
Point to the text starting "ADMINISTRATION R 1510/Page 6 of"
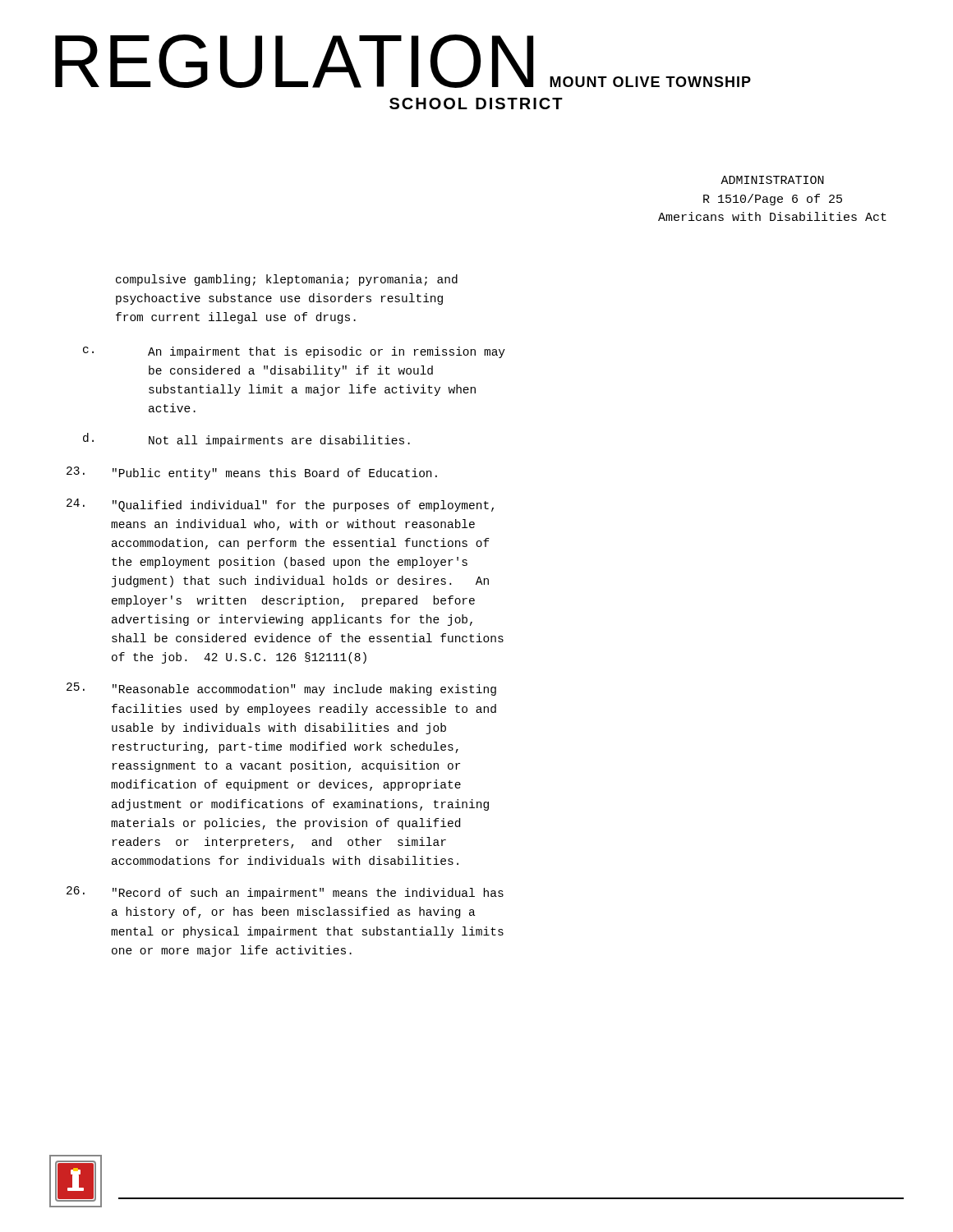(x=773, y=200)
